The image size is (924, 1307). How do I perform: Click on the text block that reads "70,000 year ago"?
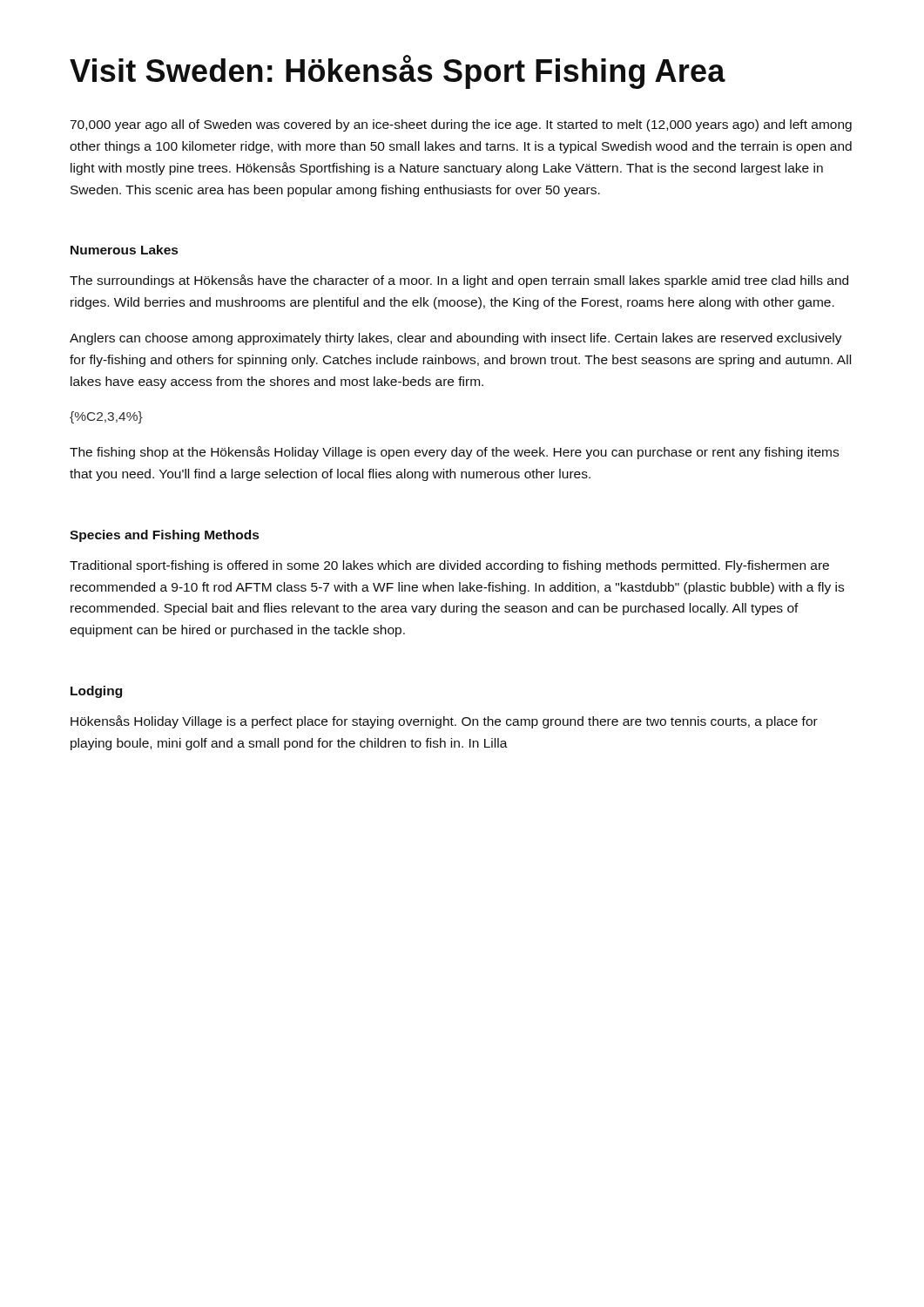[461, 157]
